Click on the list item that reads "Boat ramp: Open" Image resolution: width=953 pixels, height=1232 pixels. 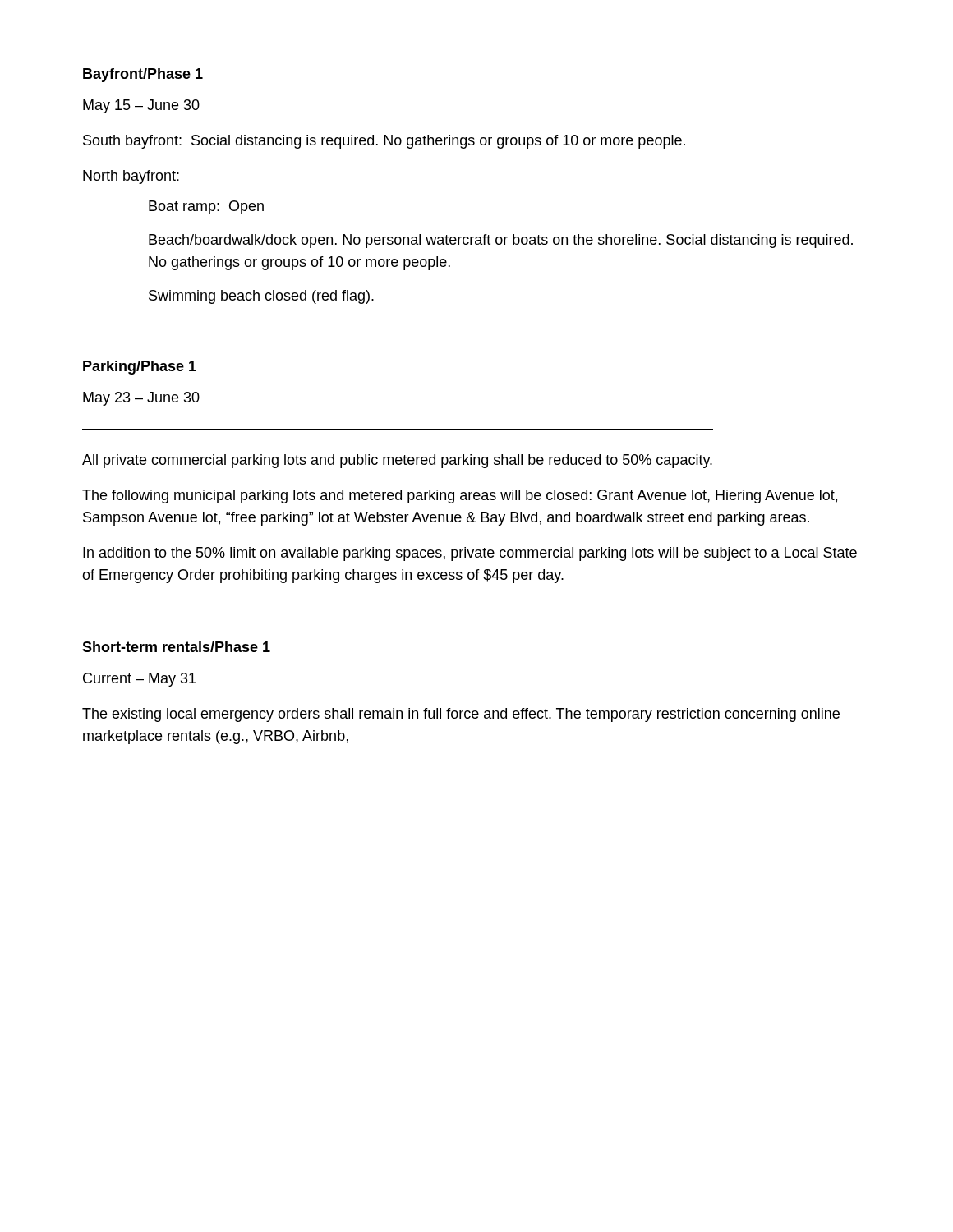206,206
